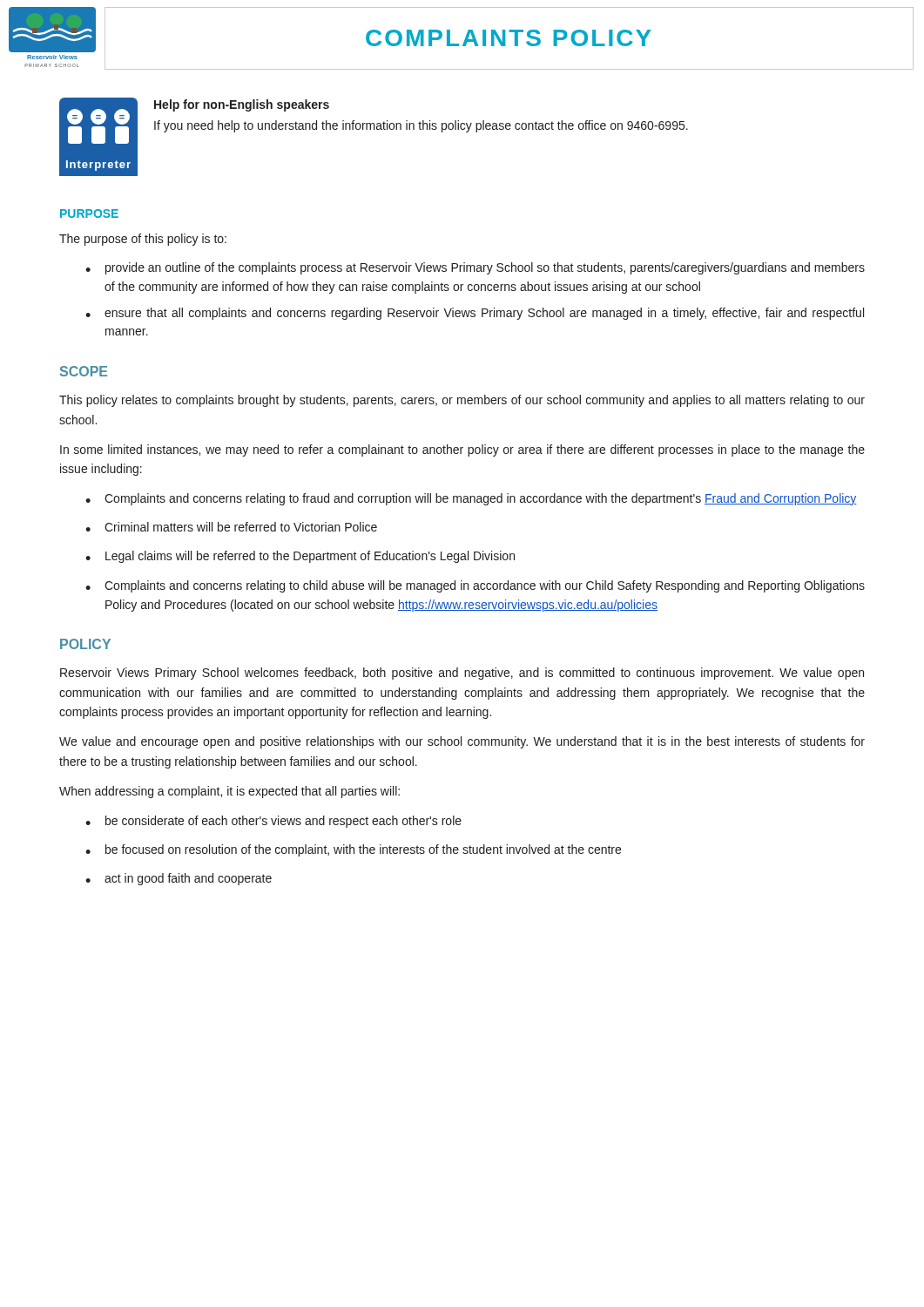Image resolution: width=924 pixels, height=1307 pixels.
Task: Point to the passage starting "• Criminal matters will be referred to Victorian"
Action: click(x=231, y=527)
